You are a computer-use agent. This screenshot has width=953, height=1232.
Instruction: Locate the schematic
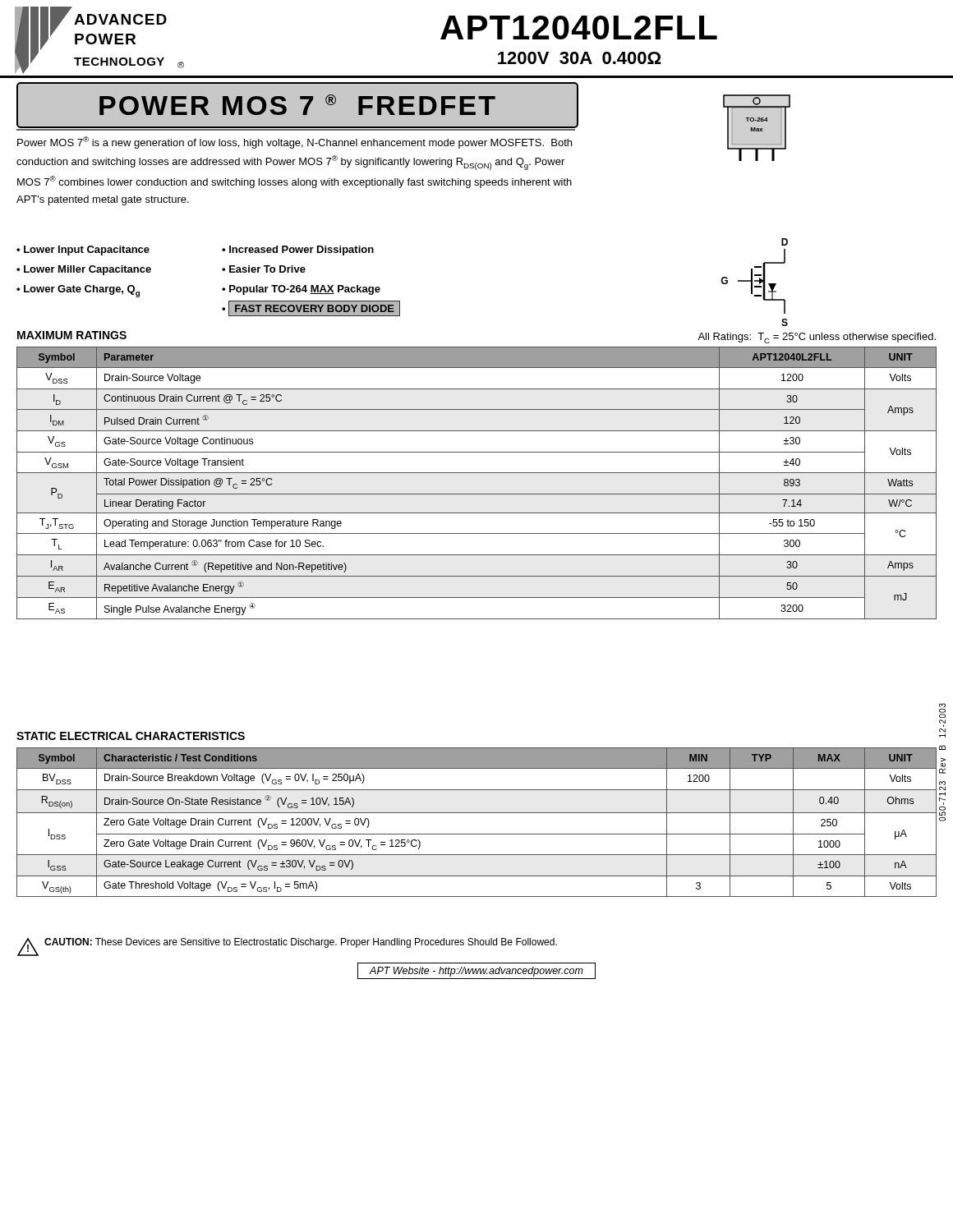(x=756, y=281)
